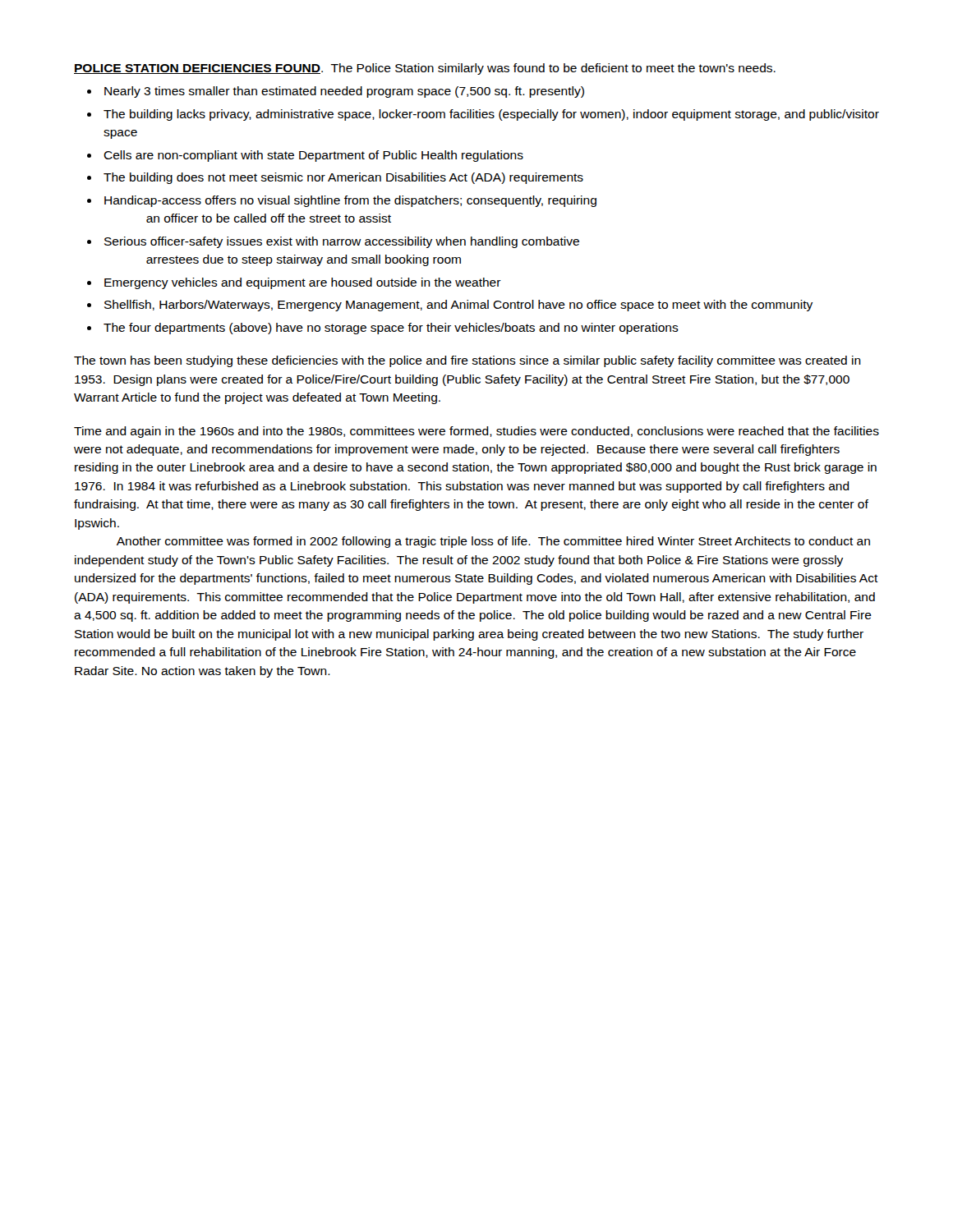Where is the passage that starts "The building does not"?
The image size is (953, 1232).
490,178
